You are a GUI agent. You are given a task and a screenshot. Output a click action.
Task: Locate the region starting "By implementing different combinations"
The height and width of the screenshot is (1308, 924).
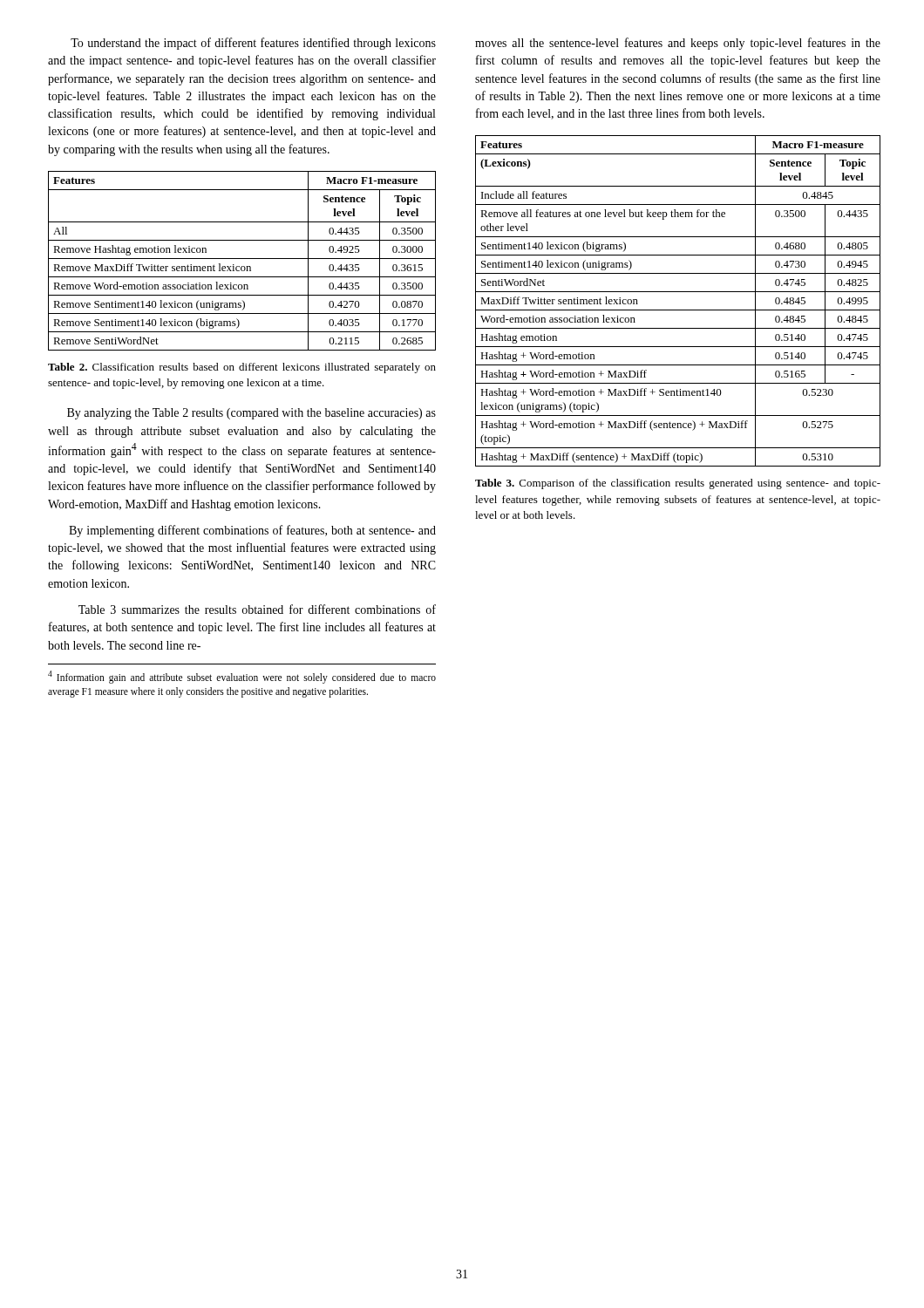242,557
